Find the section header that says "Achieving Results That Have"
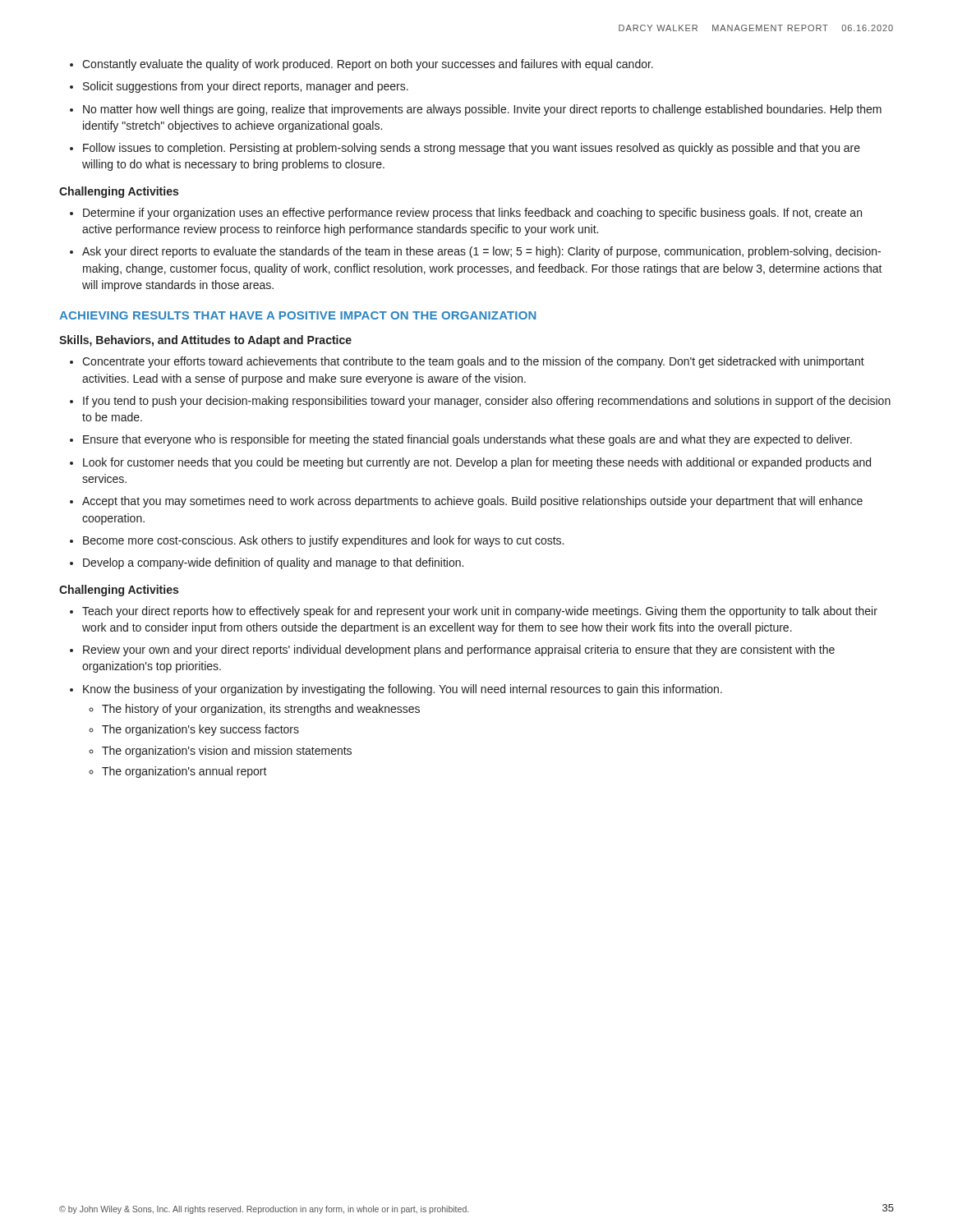Screen dimensions: 1232x953 click(298, 315)
